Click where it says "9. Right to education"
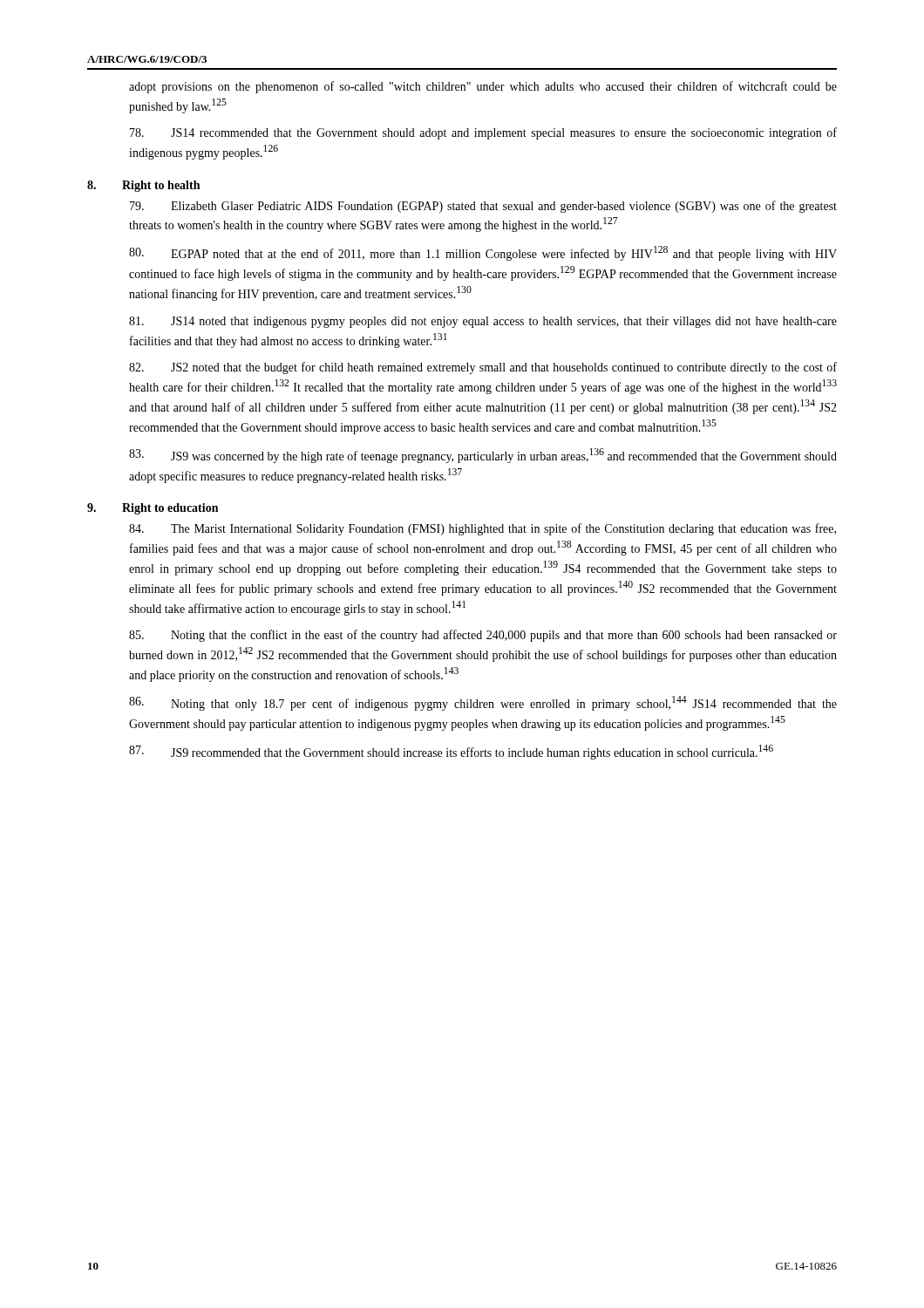The width and height of the screenshot is (924, 1308). click(x=153, y=508)
